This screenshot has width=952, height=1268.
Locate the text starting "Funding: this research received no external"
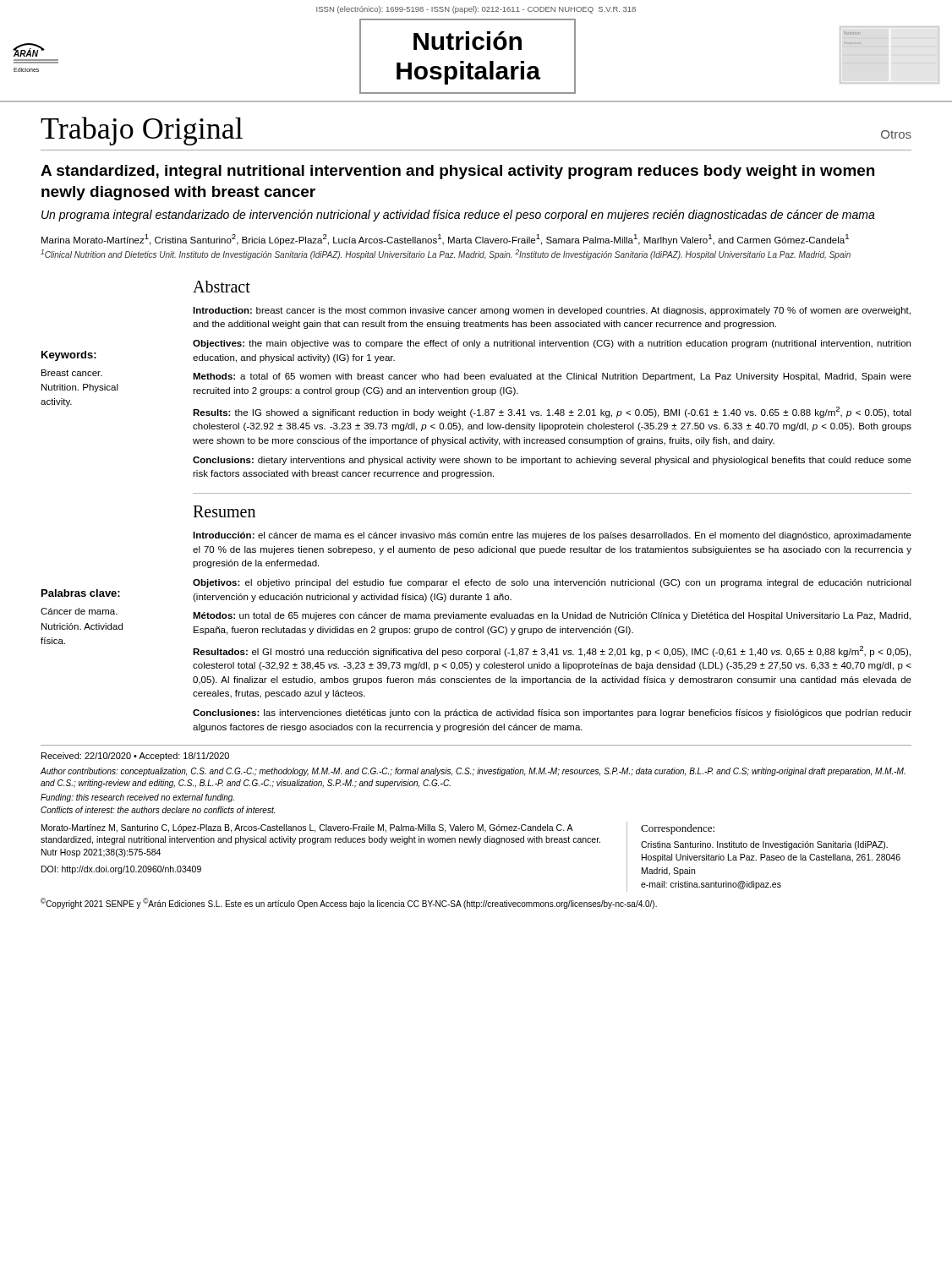[x=138, y=797]
